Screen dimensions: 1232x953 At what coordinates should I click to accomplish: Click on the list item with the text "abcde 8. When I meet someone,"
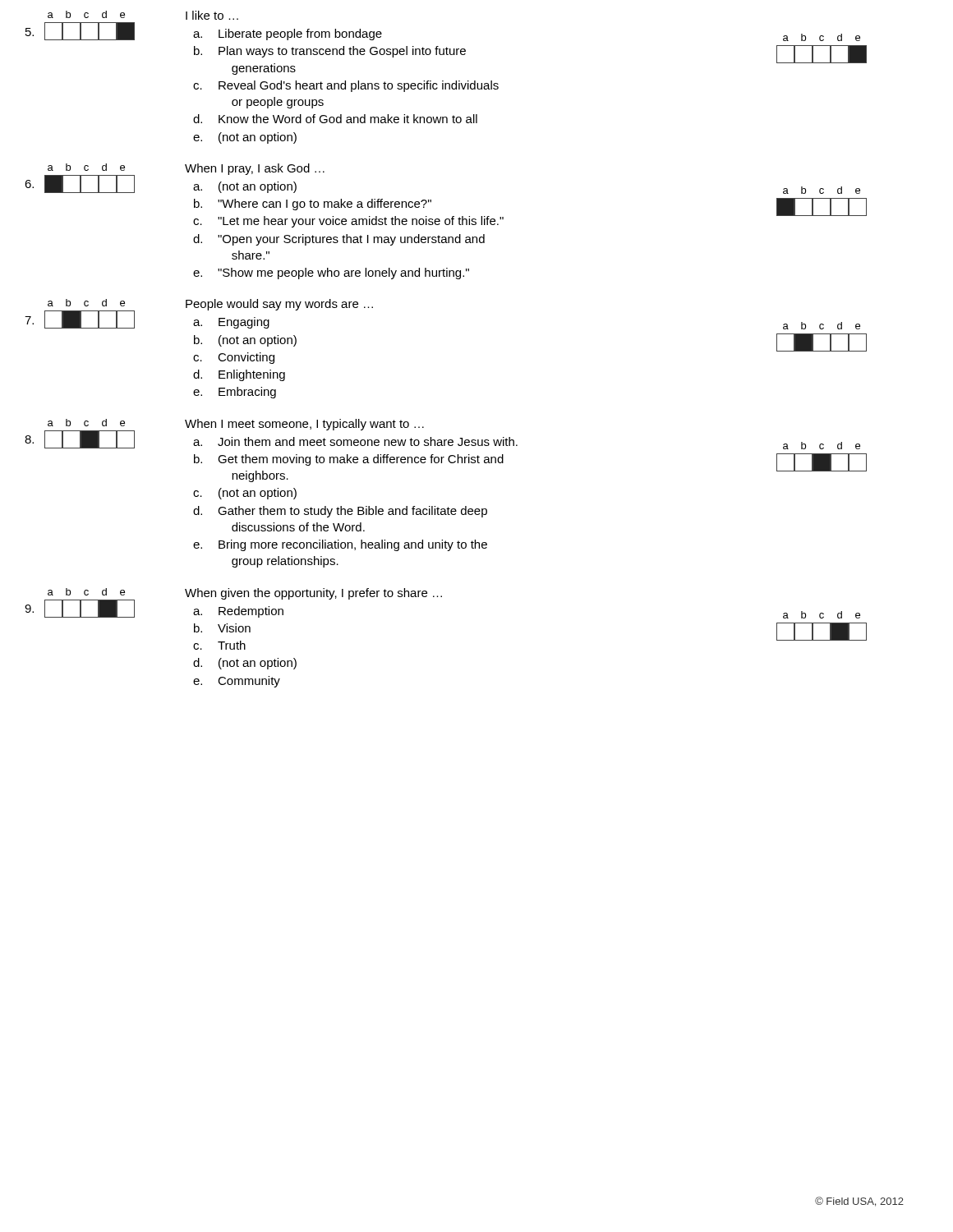click(x=89, y=434)
